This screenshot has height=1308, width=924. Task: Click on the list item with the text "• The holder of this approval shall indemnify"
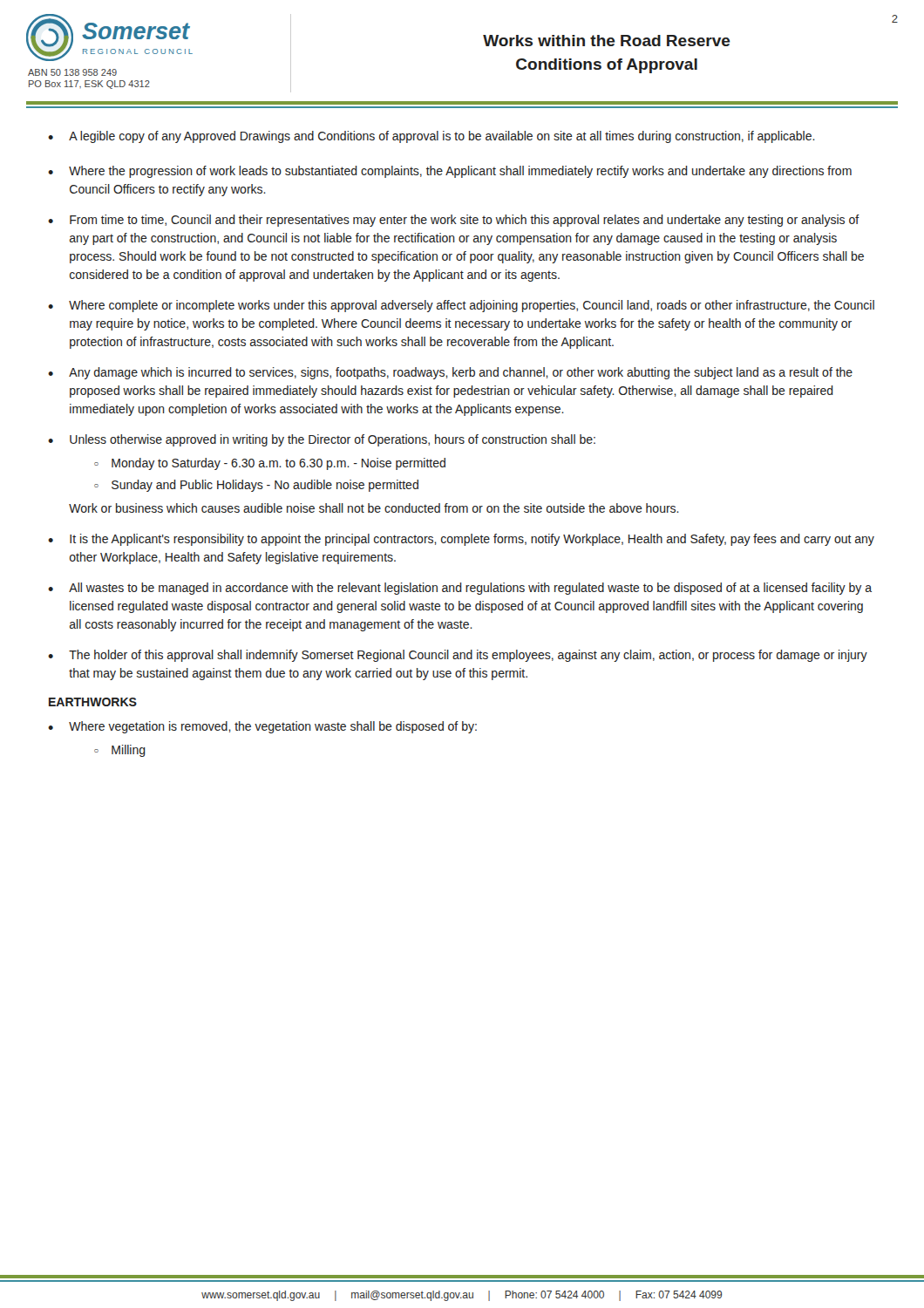click(x=462, y=664)
